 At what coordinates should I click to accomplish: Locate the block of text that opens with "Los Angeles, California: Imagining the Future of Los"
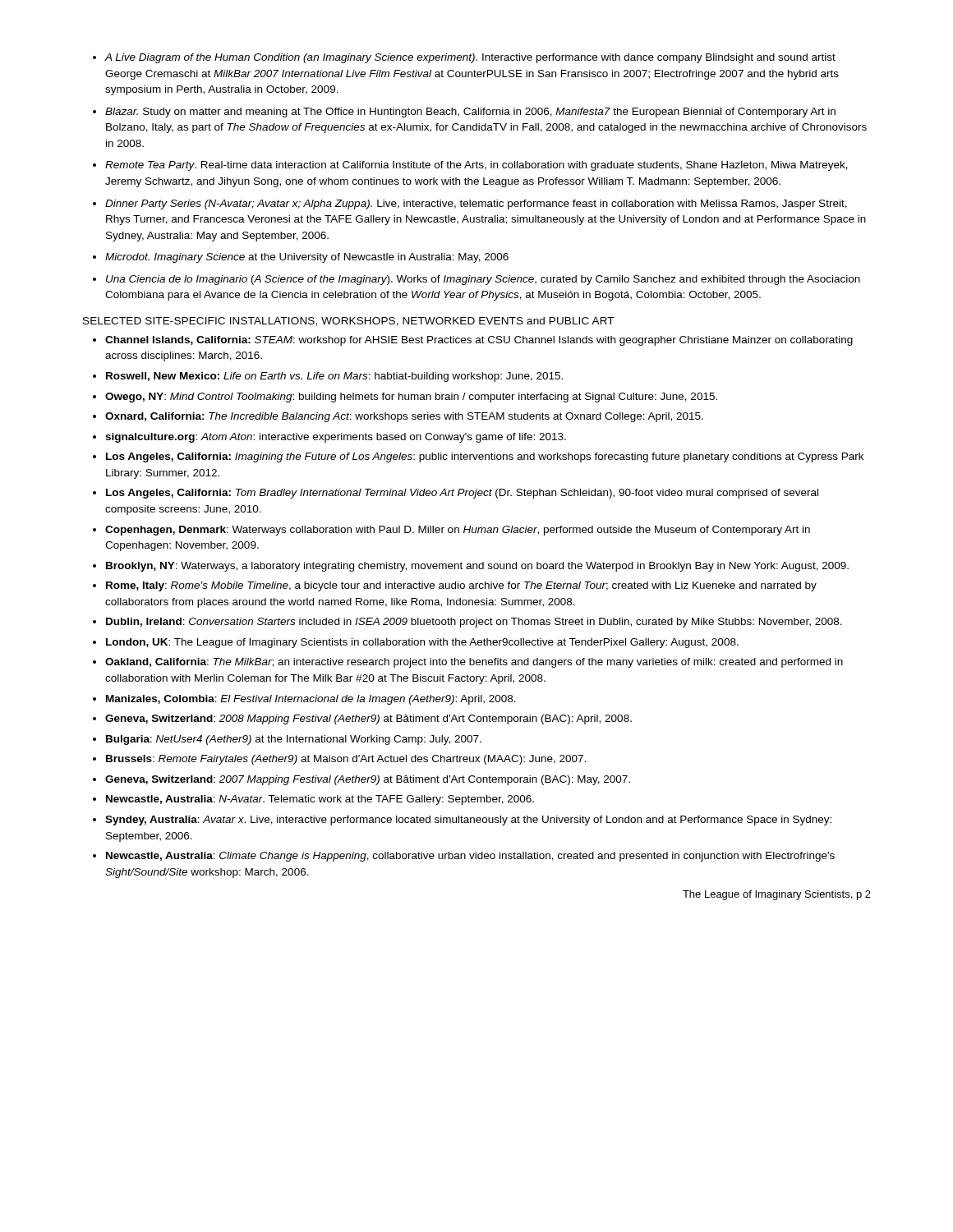pyautogui.click(x=485, y=464)
